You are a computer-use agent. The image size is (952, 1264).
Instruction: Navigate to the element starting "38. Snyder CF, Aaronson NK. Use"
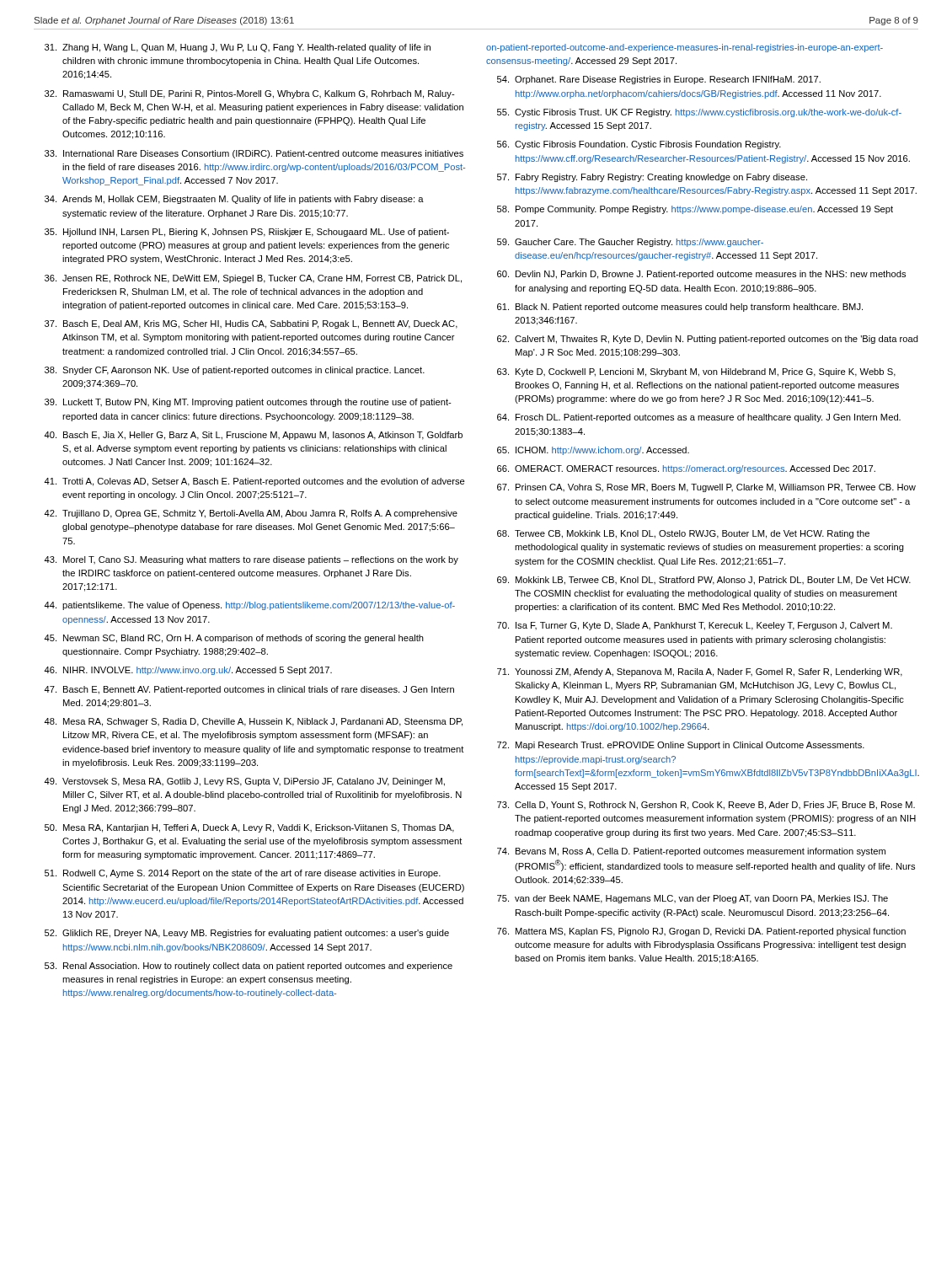[x=250, y=377]
